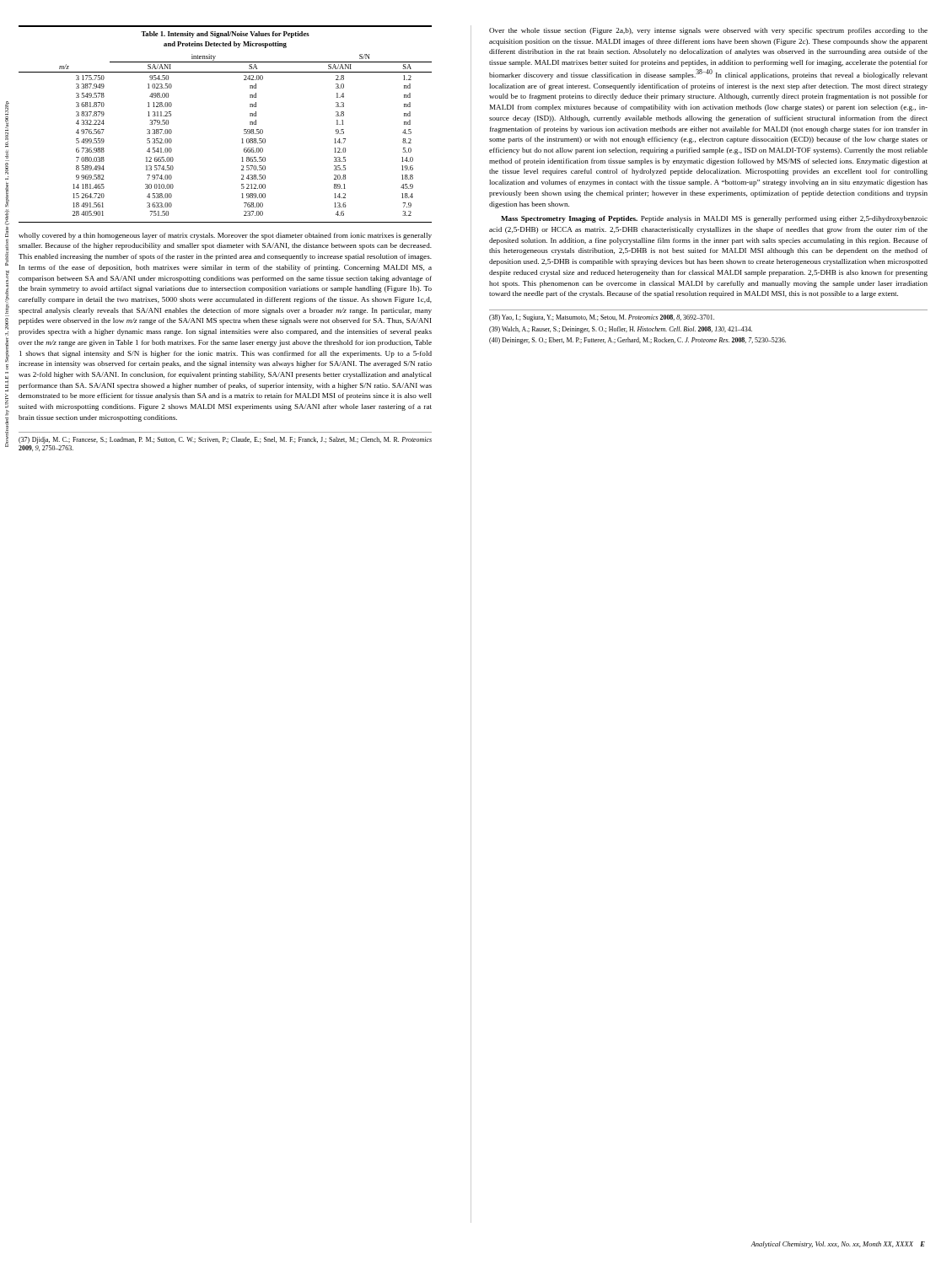Find the table that mentions "4 538.00"
Screen dimensions: 1265x952
225,124
